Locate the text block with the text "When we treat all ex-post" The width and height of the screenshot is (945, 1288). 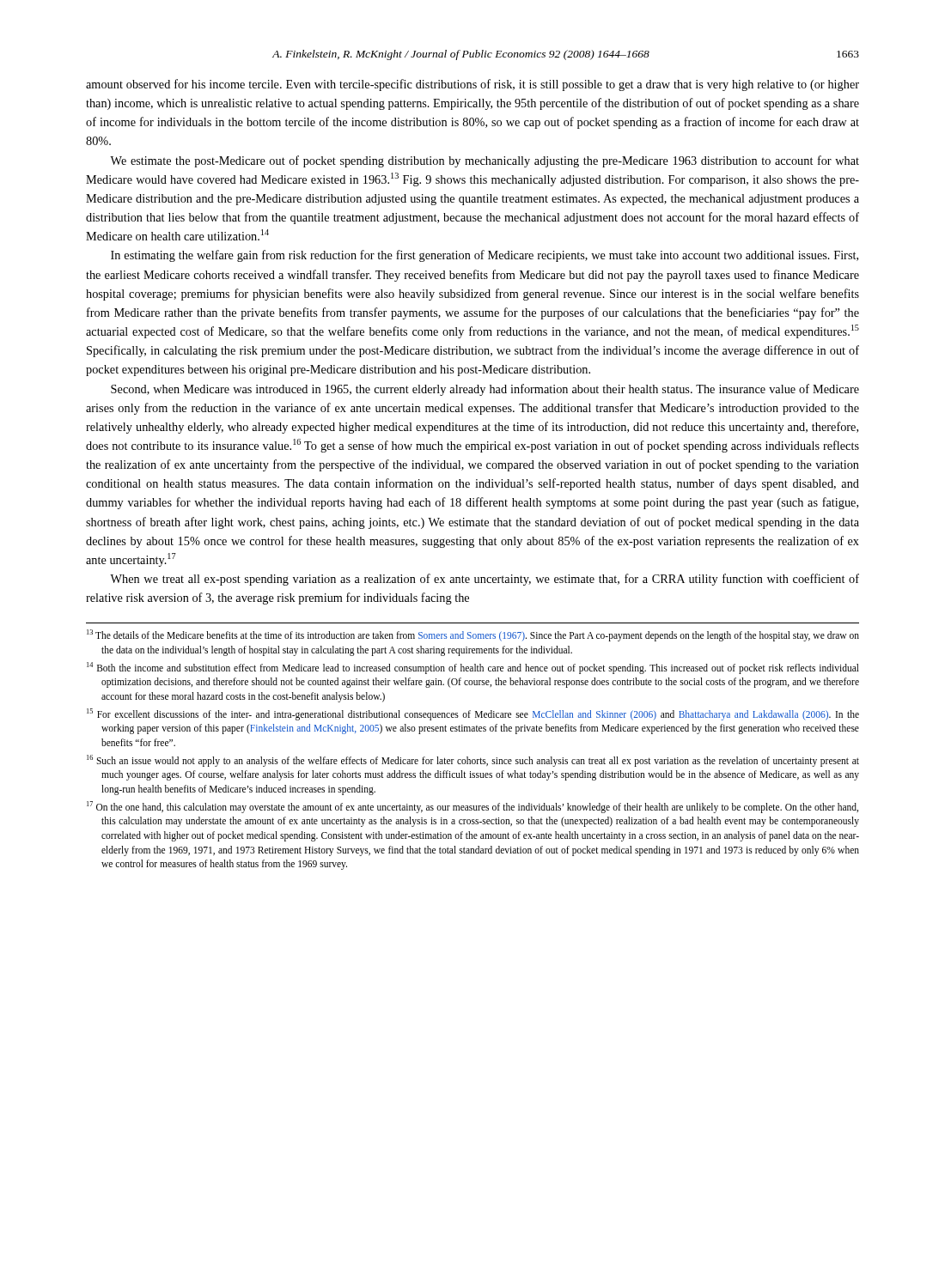tap(472, 588)
